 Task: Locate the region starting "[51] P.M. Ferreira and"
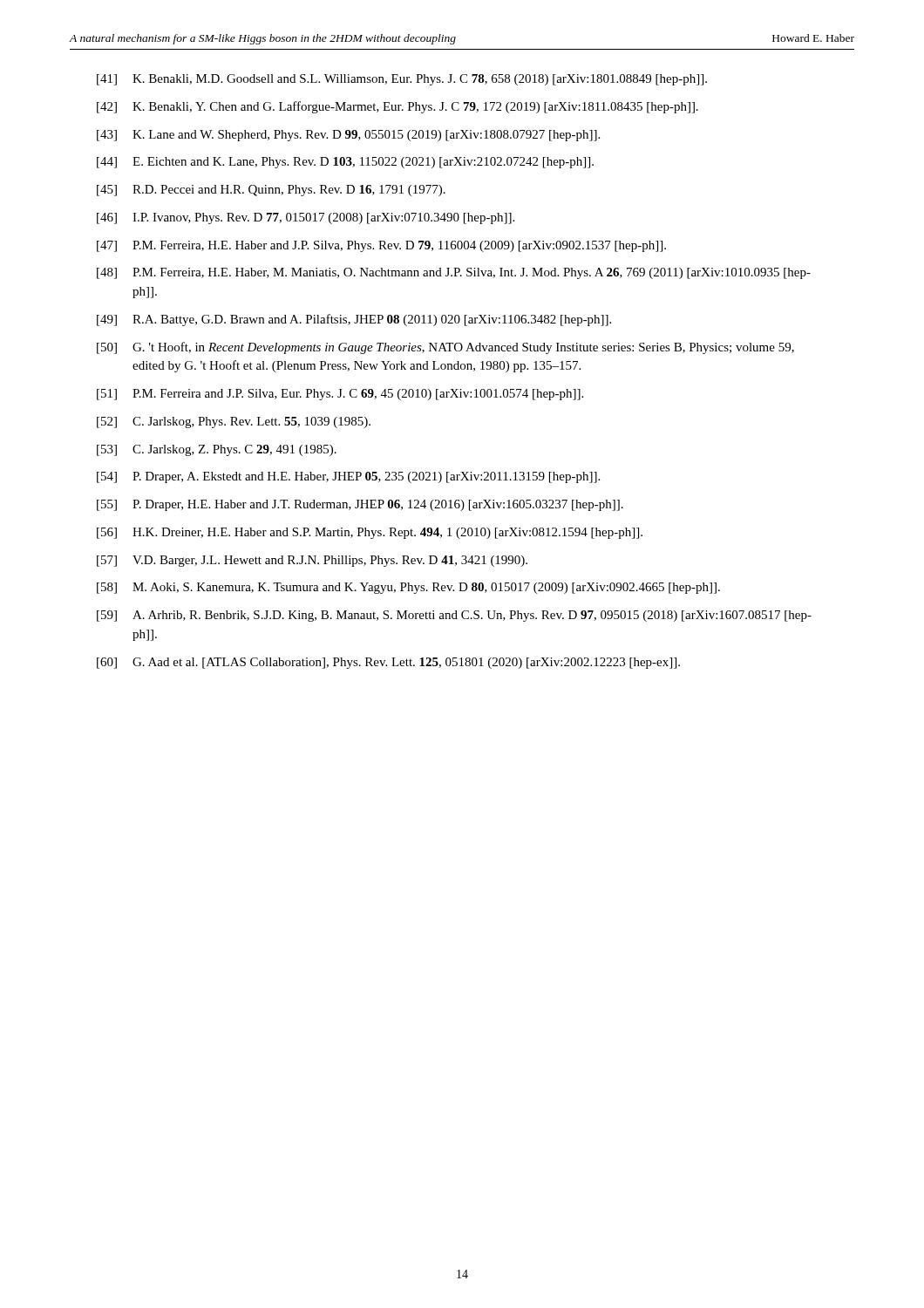pyautogui.click(x=462, y=394)
